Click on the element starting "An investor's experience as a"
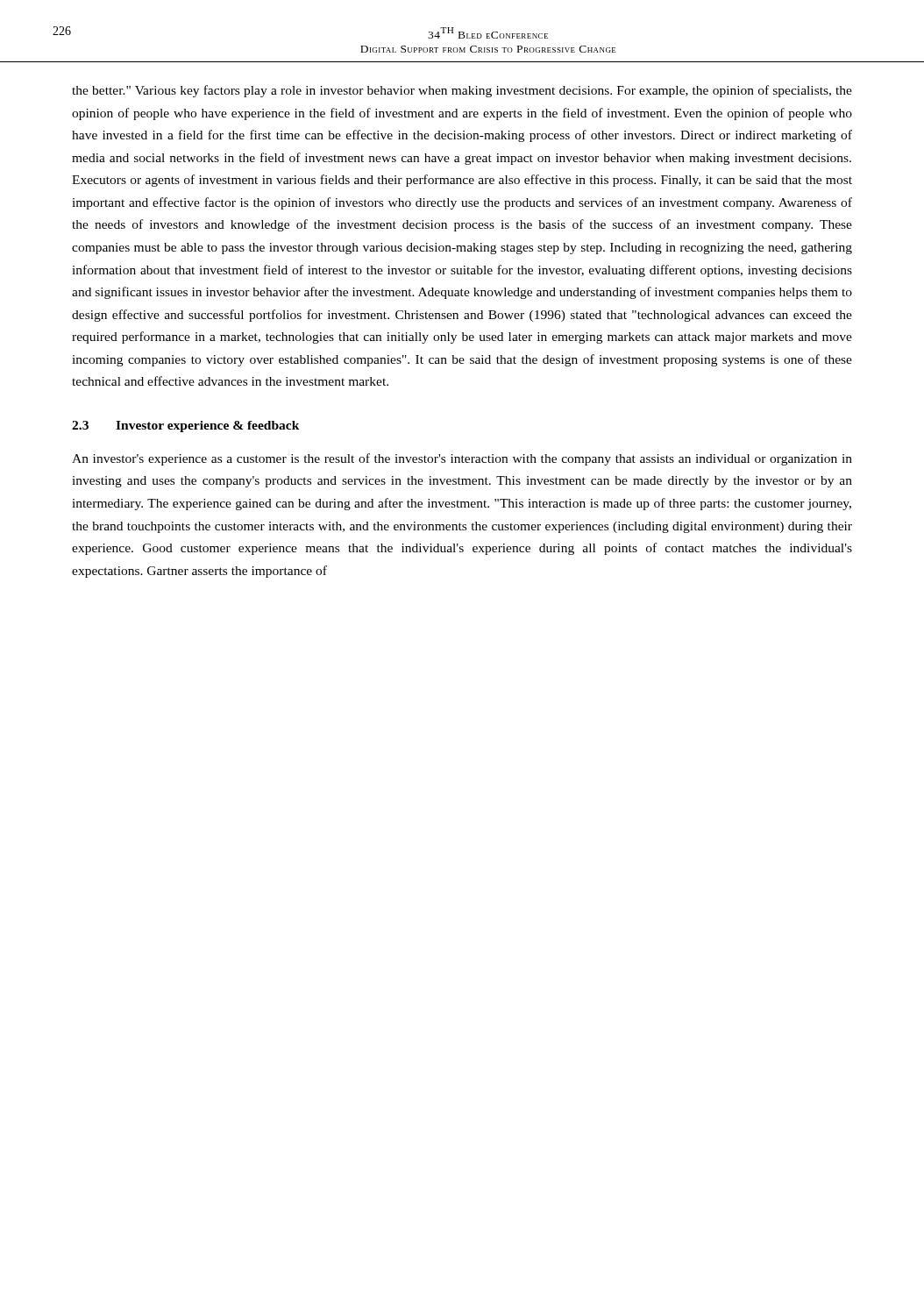The width and height of the screenshot is (924, 1315). coord(462,514)
